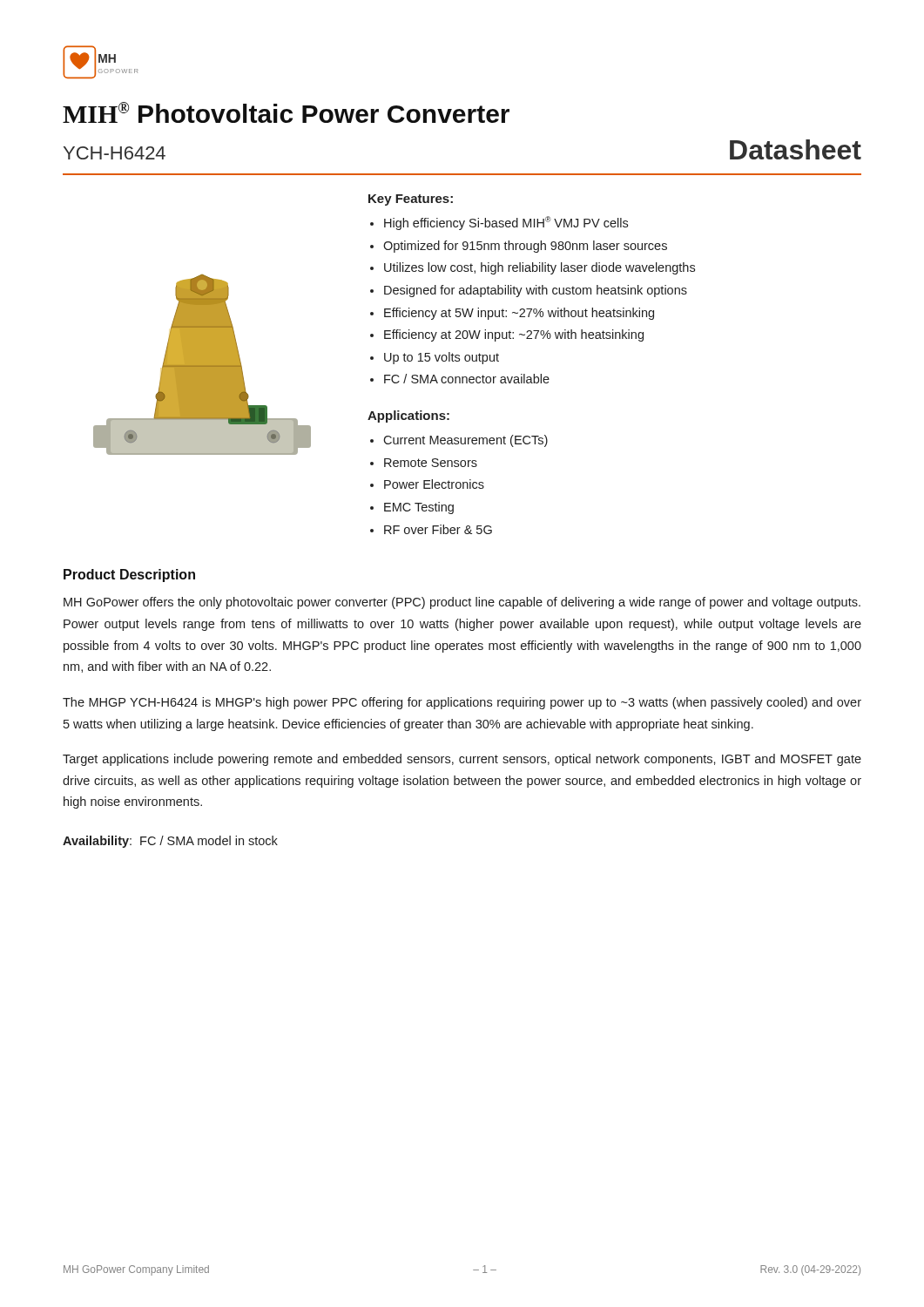924x1307 pixels.
Task: Select the list item that reads "High efficiency Si-based MIH® VMJ PV"
Action: click(506, 223)
